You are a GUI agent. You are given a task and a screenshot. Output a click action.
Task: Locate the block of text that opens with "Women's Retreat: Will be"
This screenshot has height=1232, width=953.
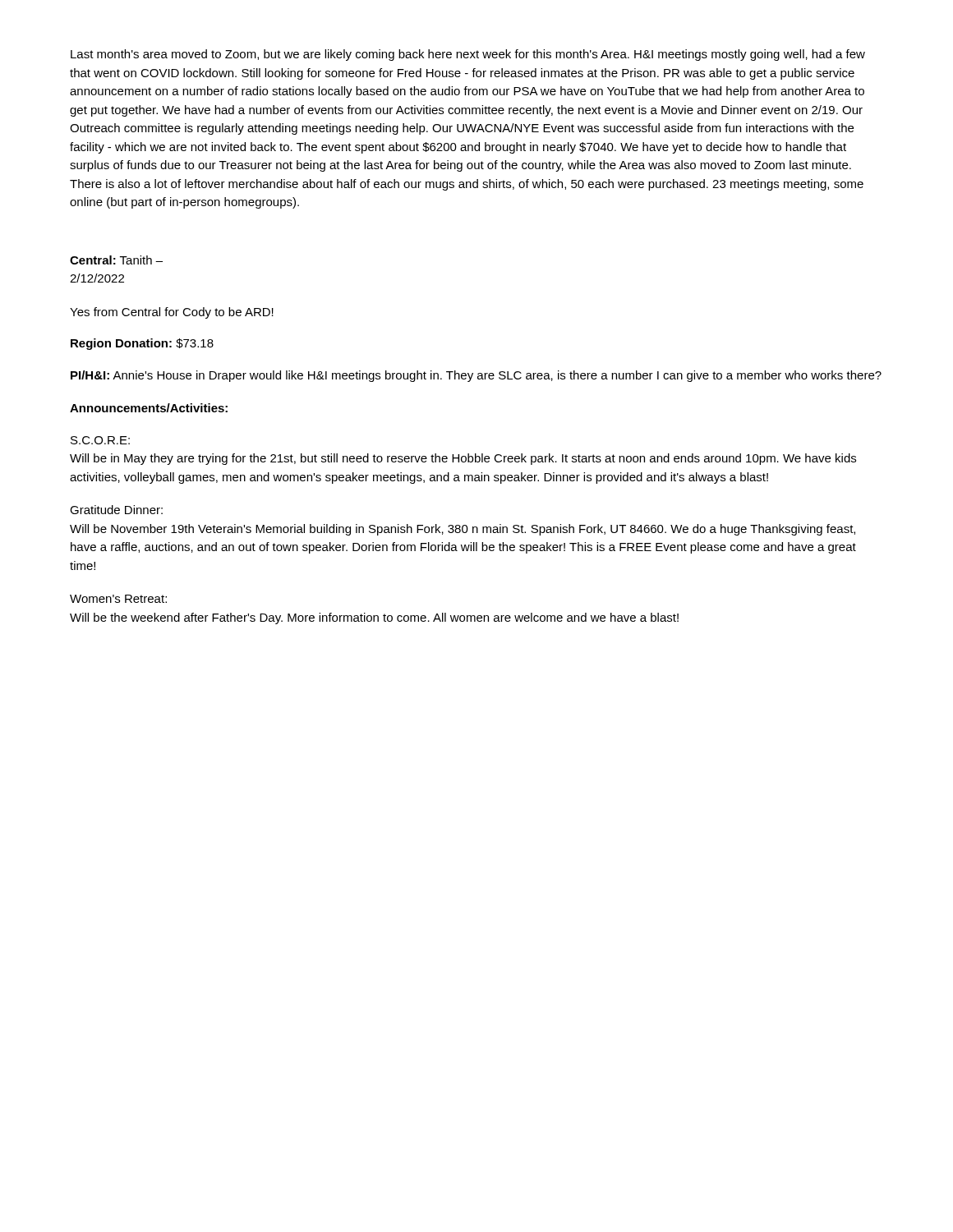pos(476,608)
